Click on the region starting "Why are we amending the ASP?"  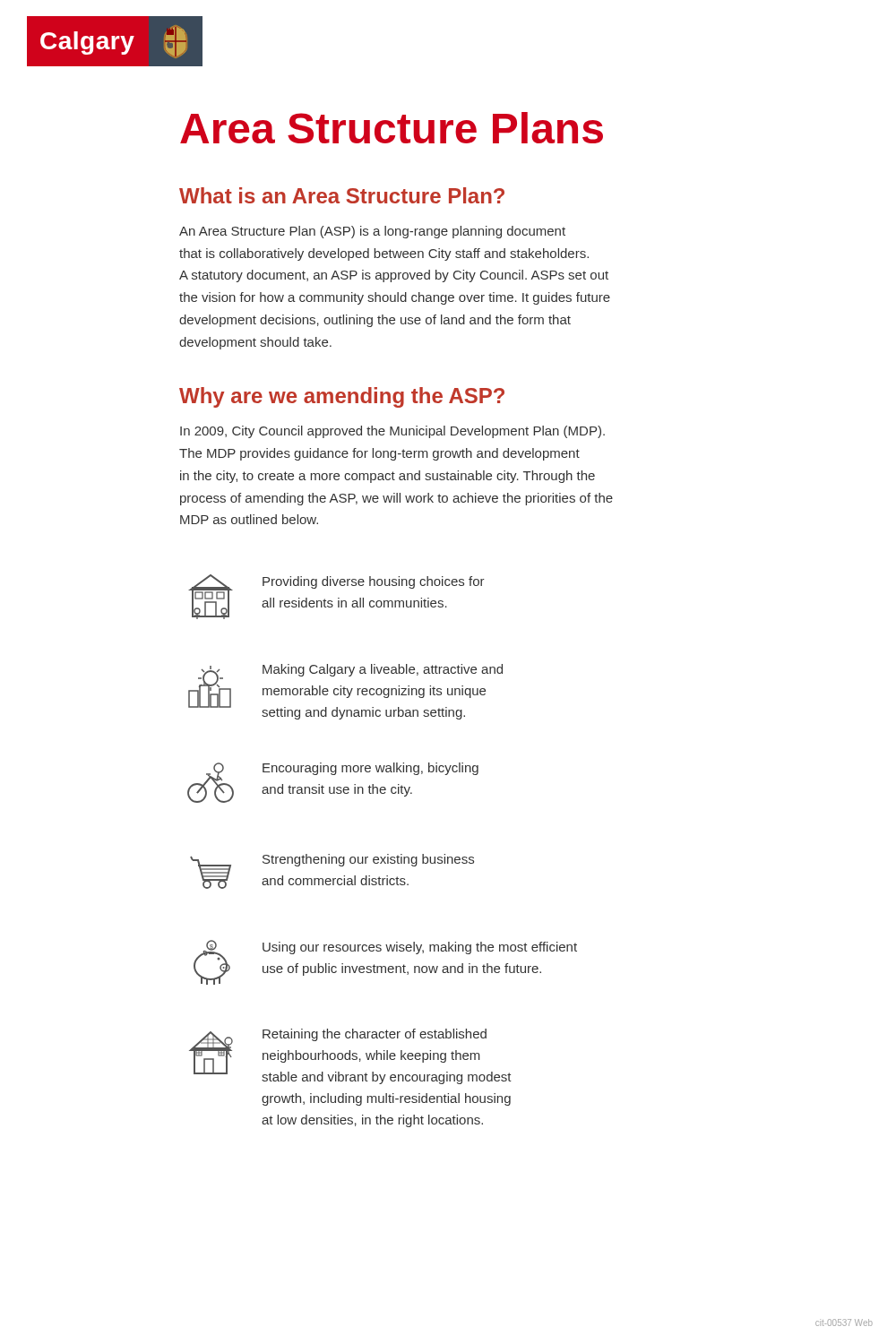pyautogui.click(x=342, y=396)
